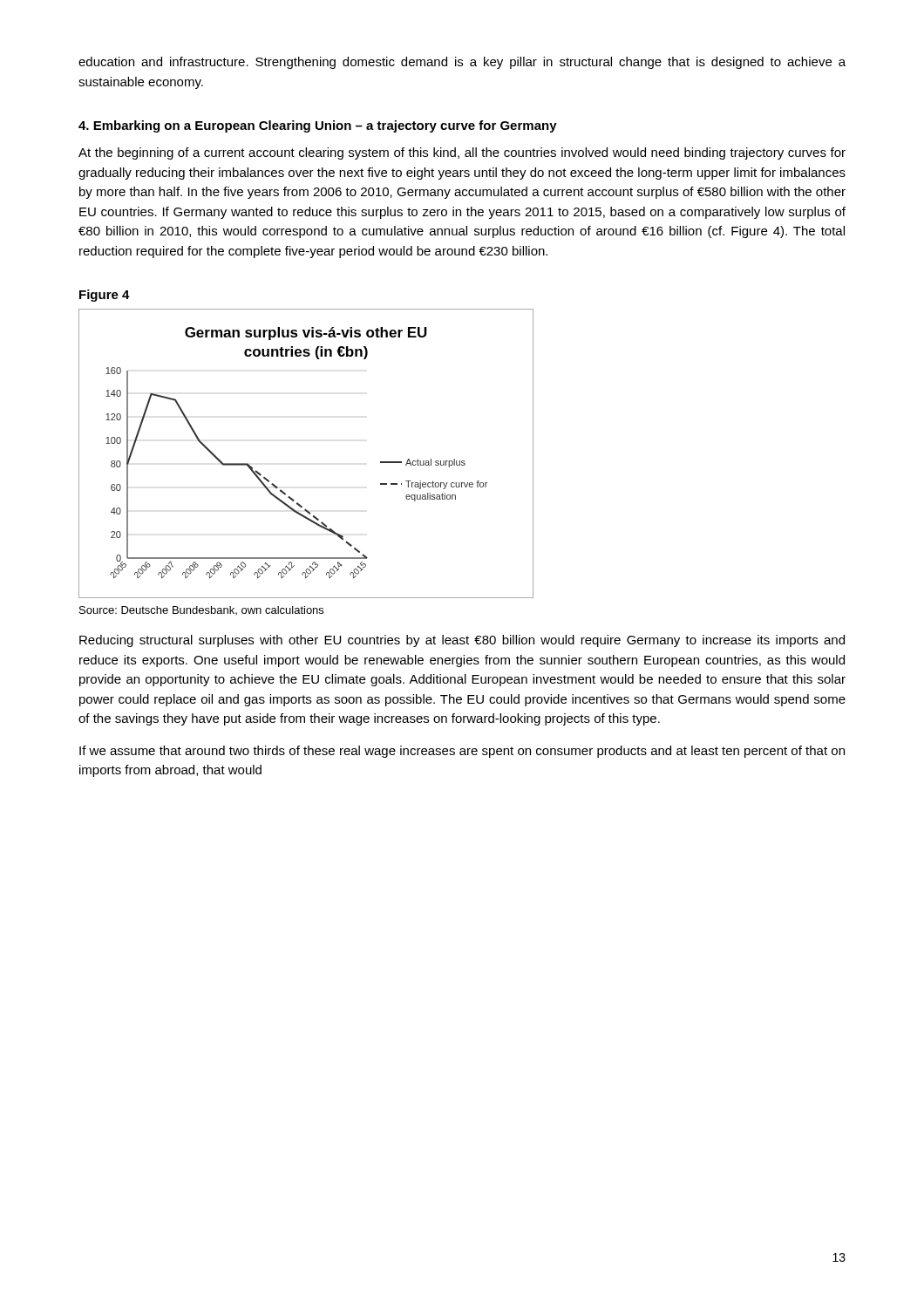Click where it says "Figure 4"
The width and height of the screenshot is (924, 1308).
tap(104, 294)
